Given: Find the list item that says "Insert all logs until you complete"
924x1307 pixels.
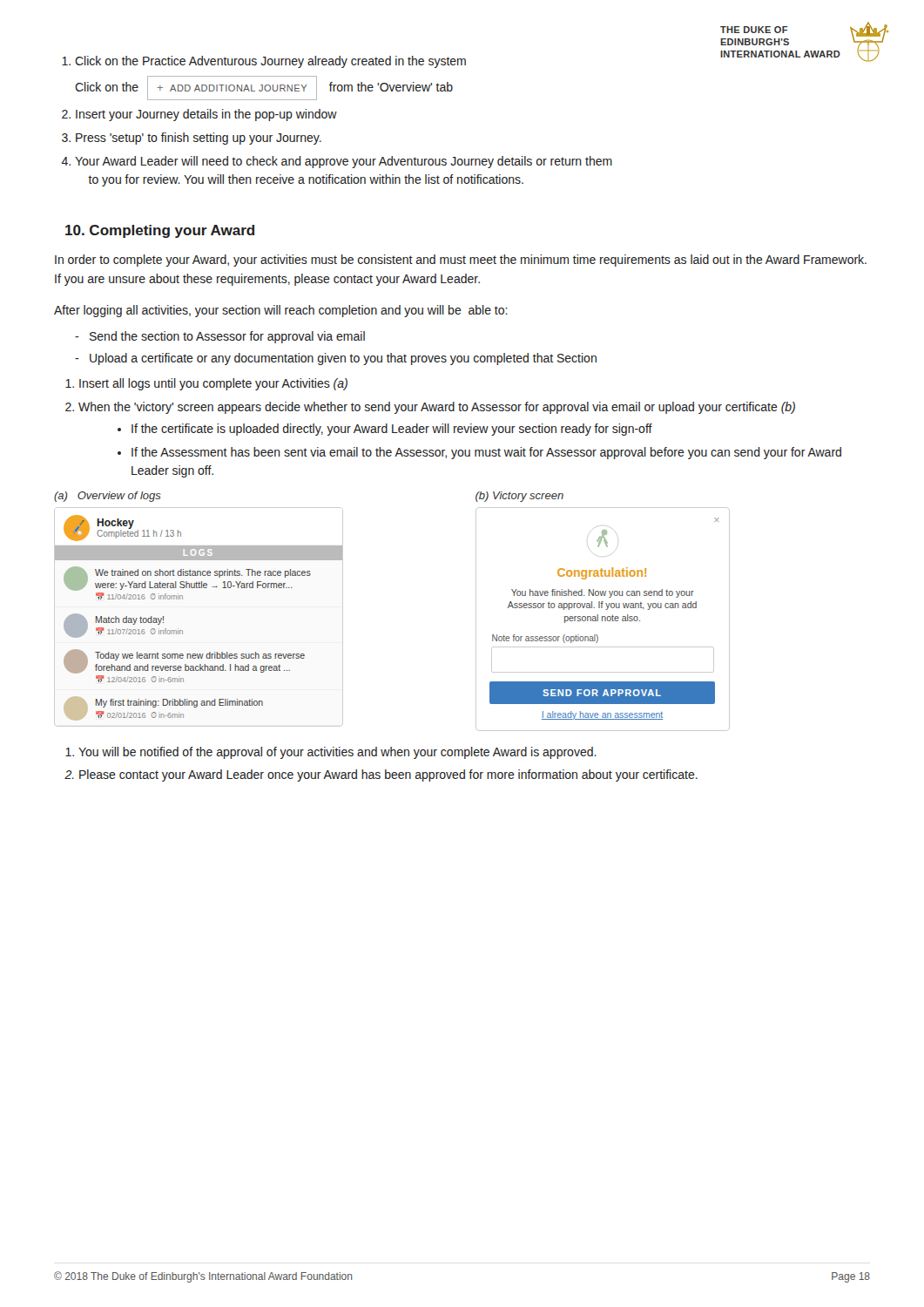Looking at the screenshot, I should (213, 383).
